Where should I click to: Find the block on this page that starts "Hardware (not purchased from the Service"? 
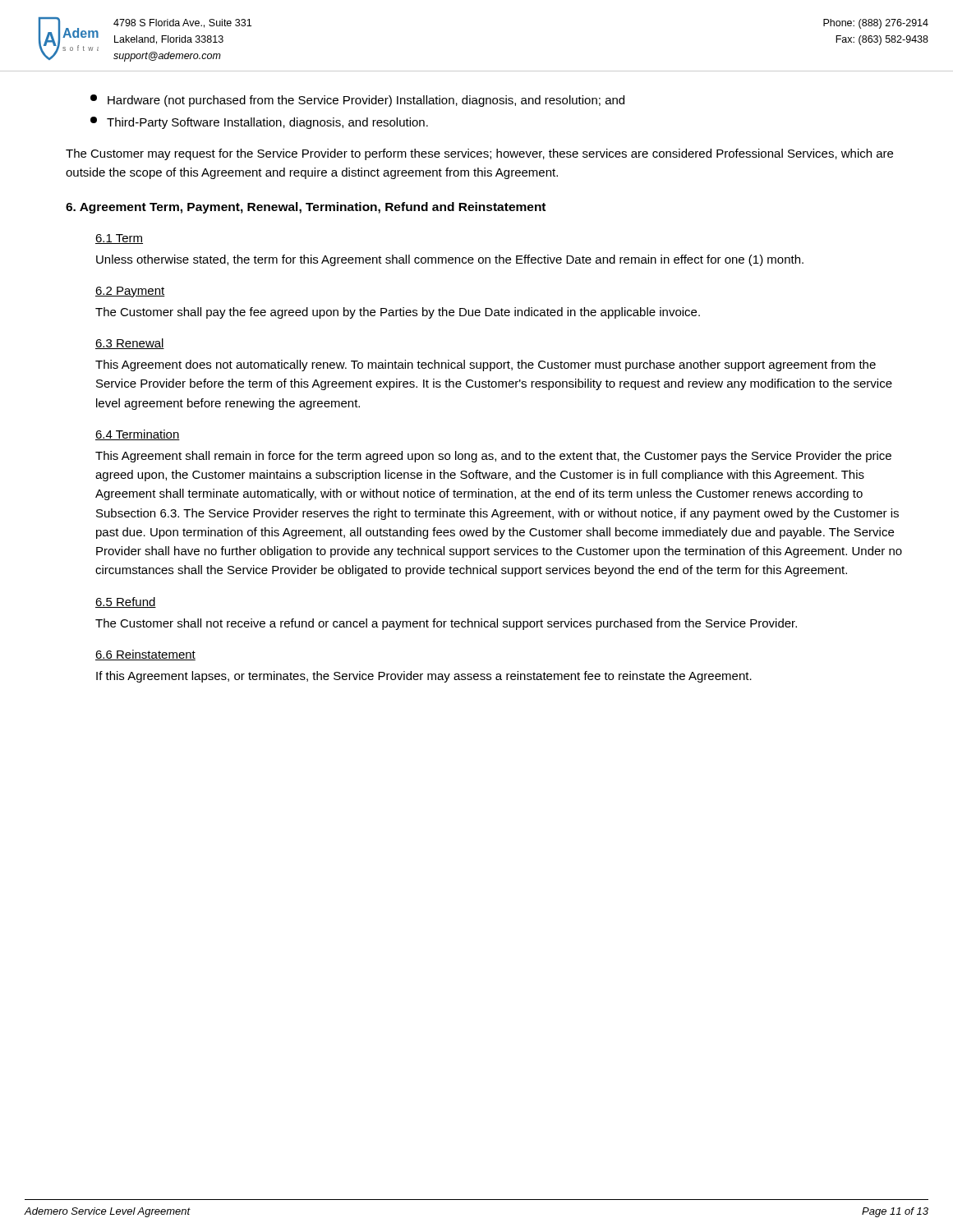pos(358,100)
